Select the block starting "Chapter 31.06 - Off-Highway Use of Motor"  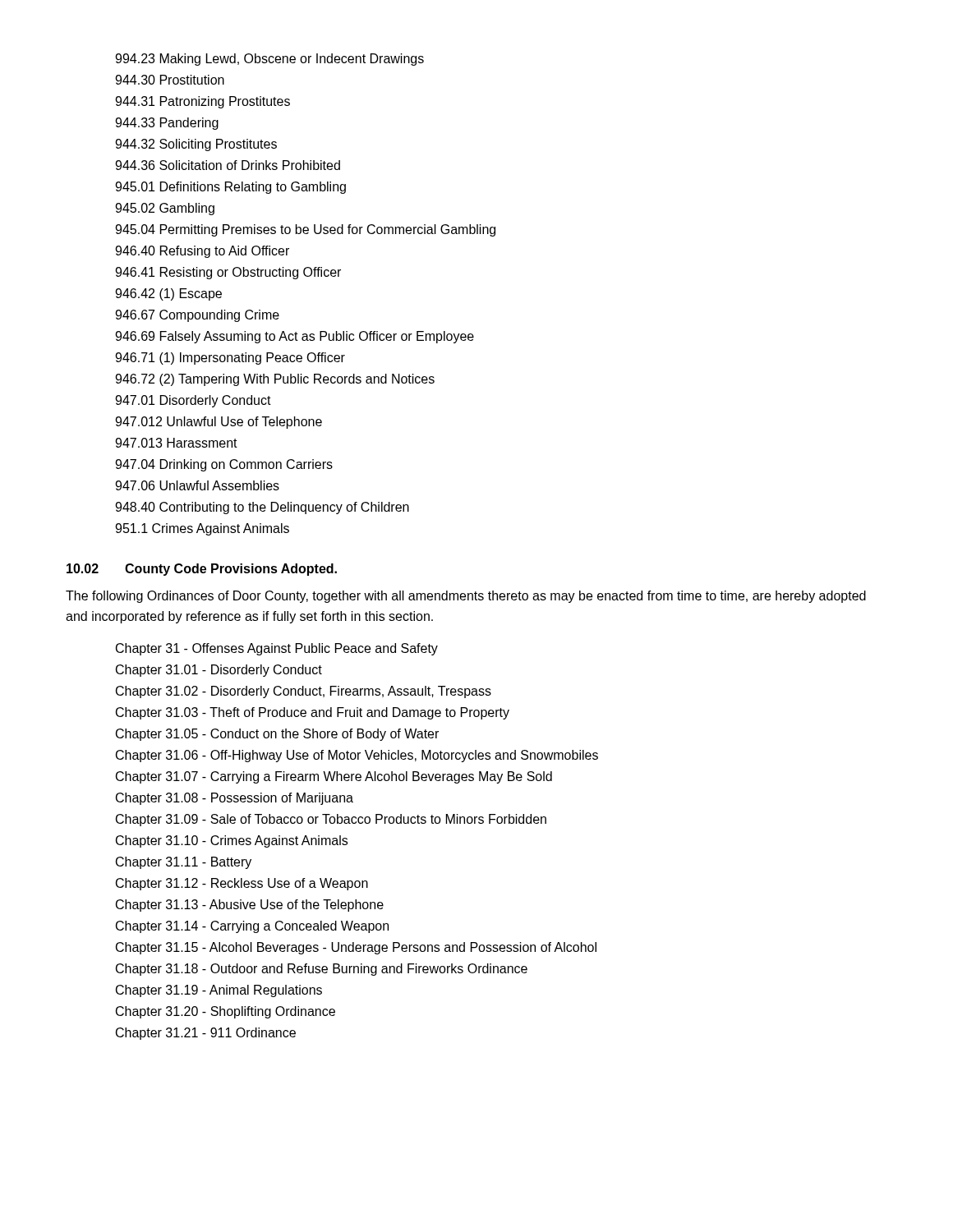[357, 755]
